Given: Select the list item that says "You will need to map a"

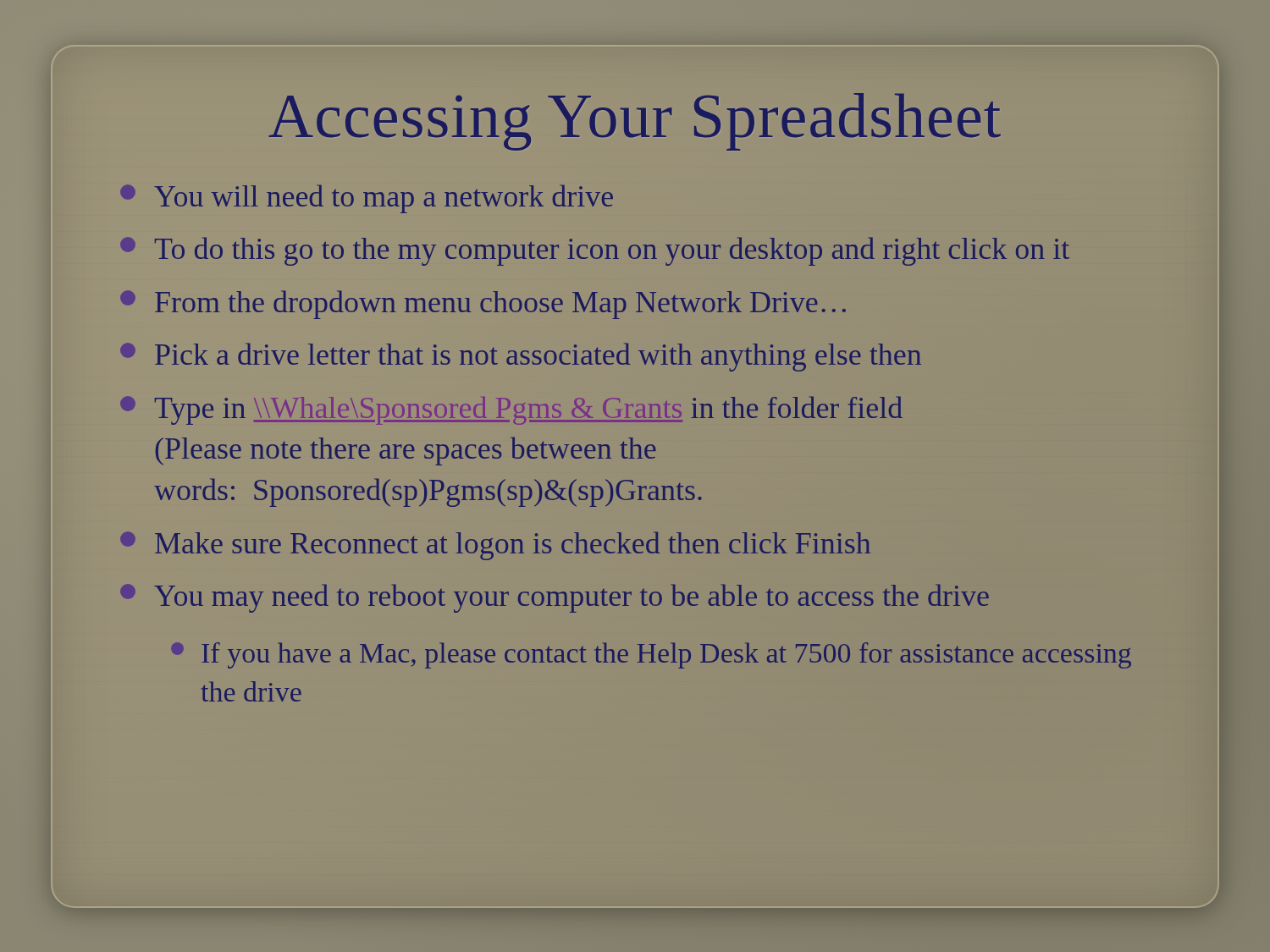Looking at the screenshot, I should click(x=367, y=199).
